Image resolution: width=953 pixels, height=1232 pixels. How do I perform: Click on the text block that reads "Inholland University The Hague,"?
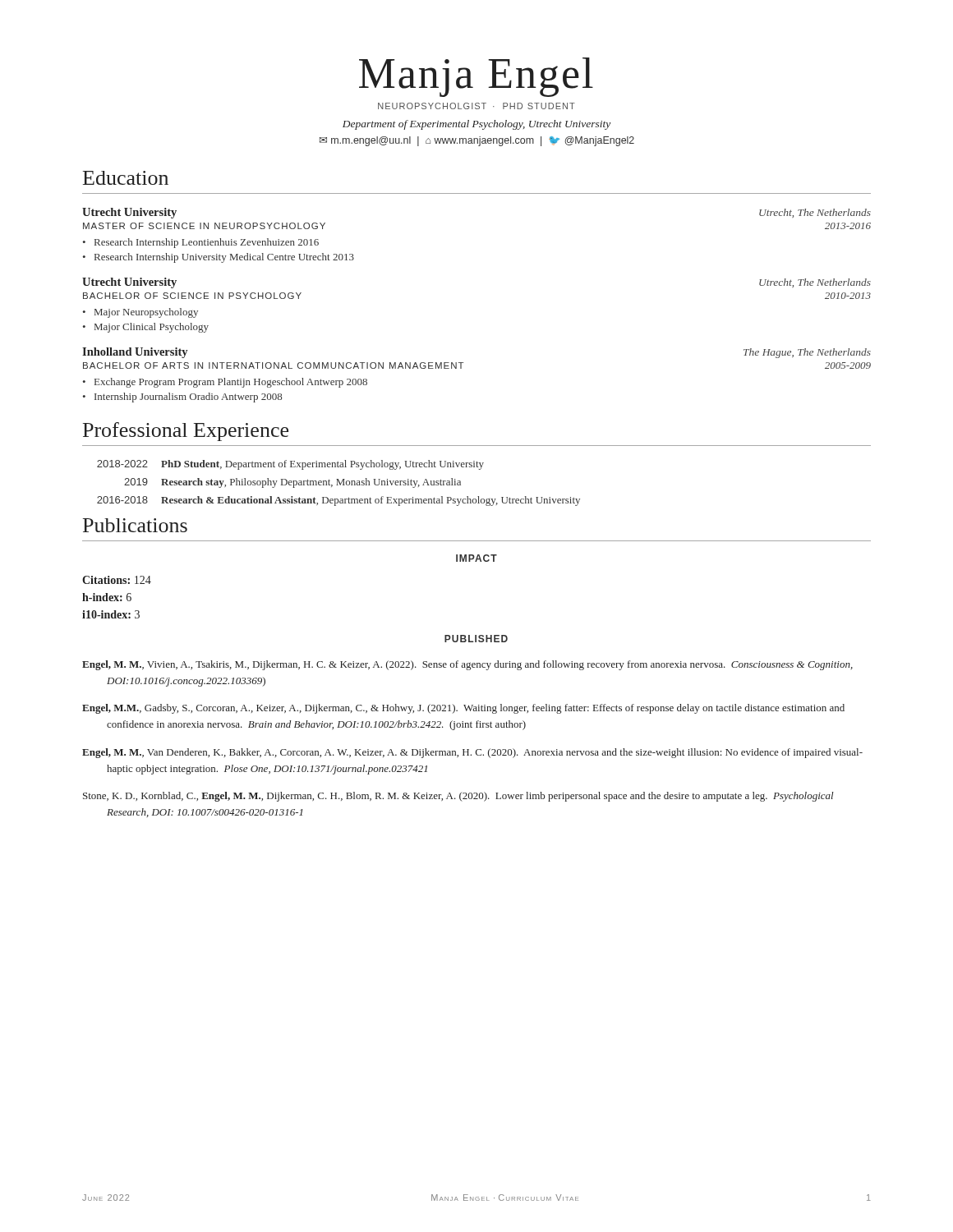(x=138, y=353)
